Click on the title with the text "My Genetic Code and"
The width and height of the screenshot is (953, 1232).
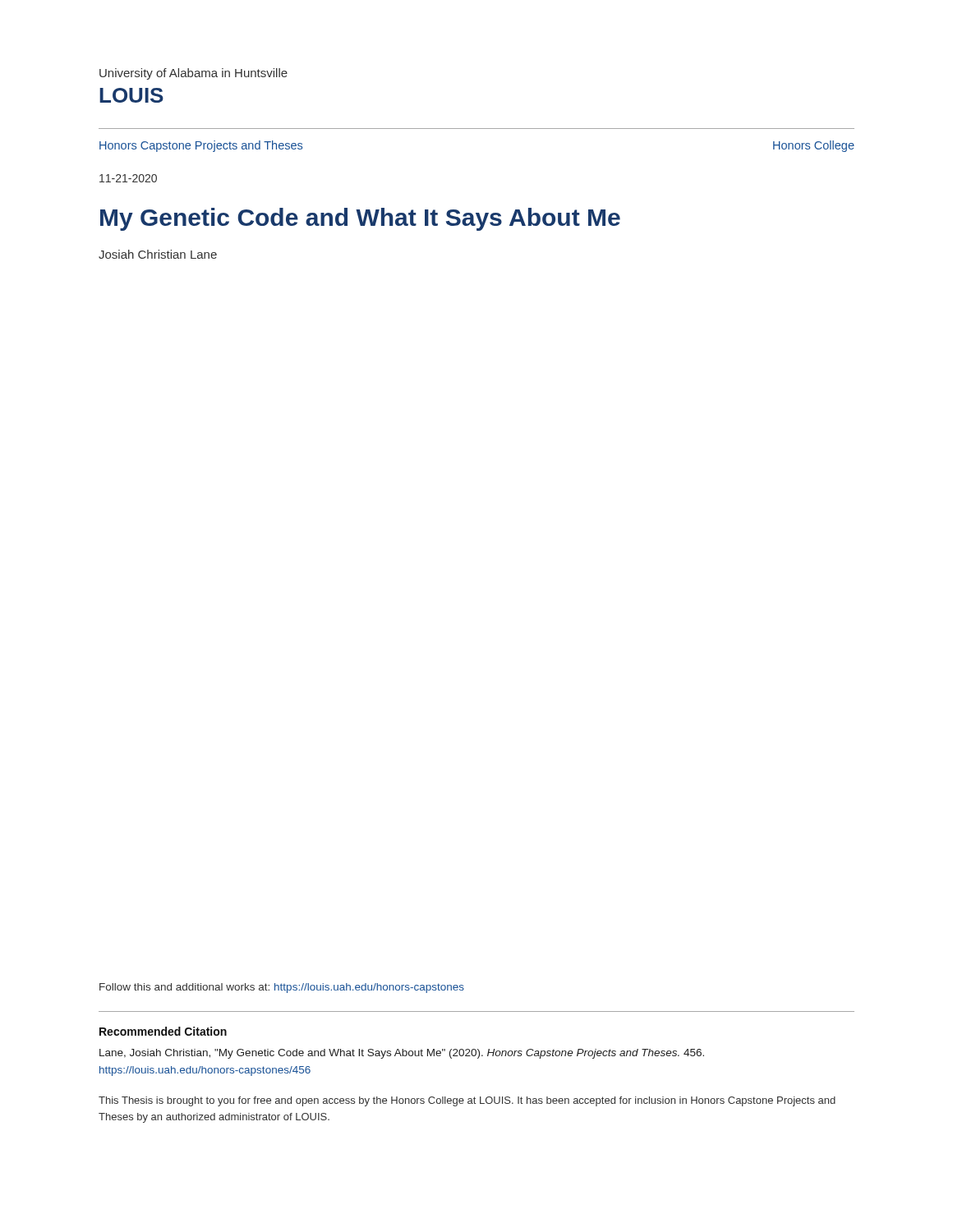(x=360, y=217)
